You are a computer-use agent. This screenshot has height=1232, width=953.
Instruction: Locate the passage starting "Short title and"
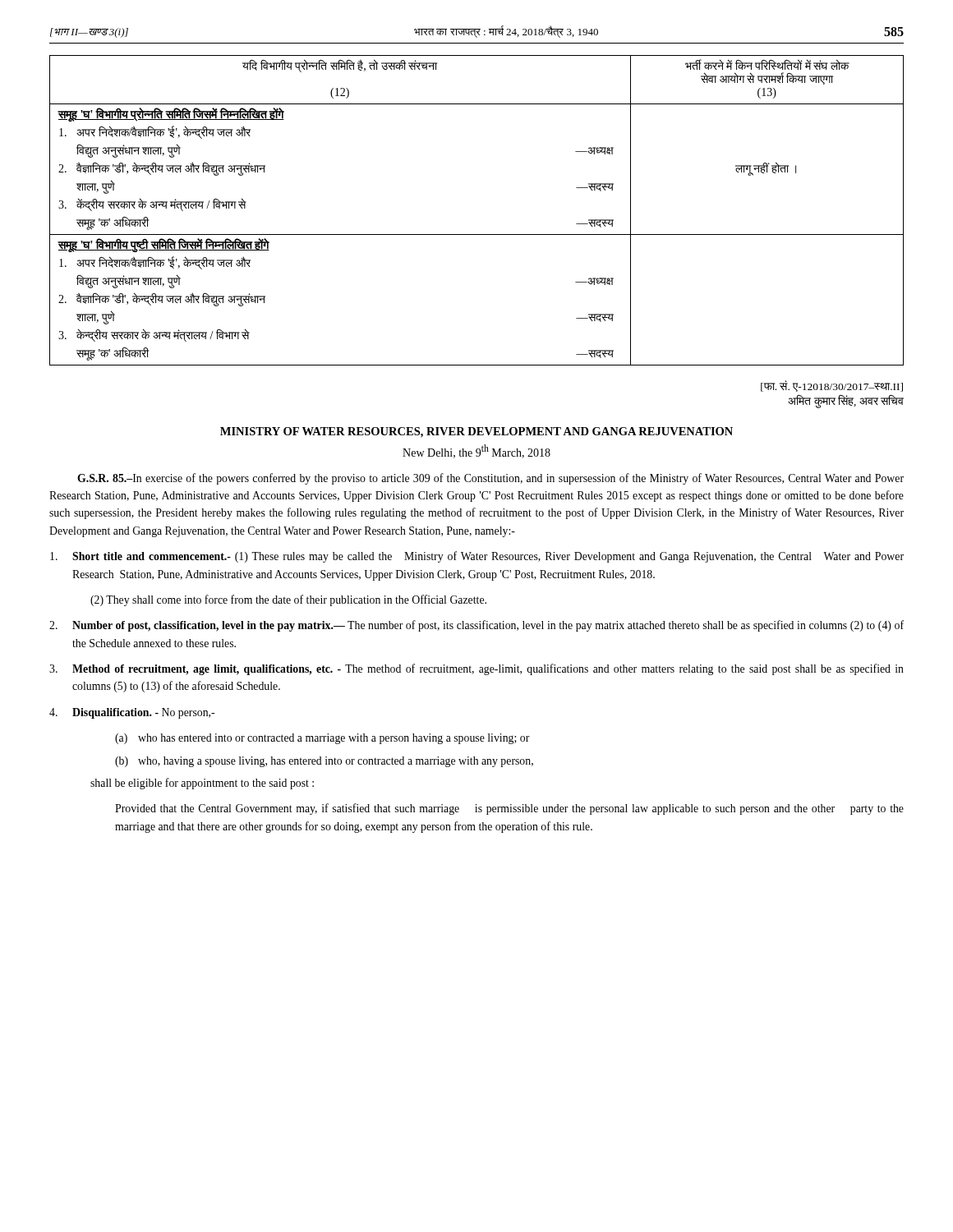coord(476,566)
